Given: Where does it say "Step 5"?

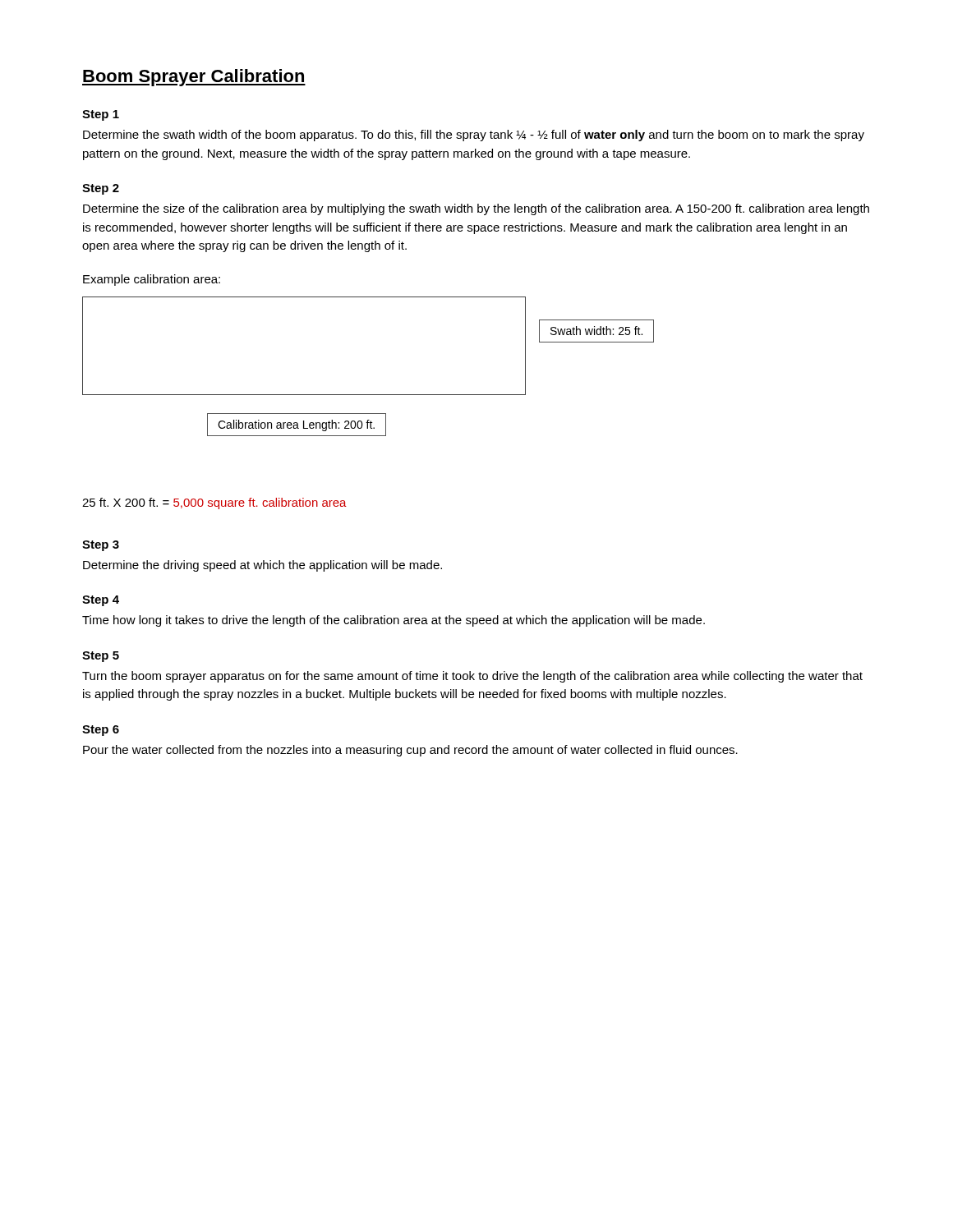Looking at the screenshot, I should (x=101, y=655).
